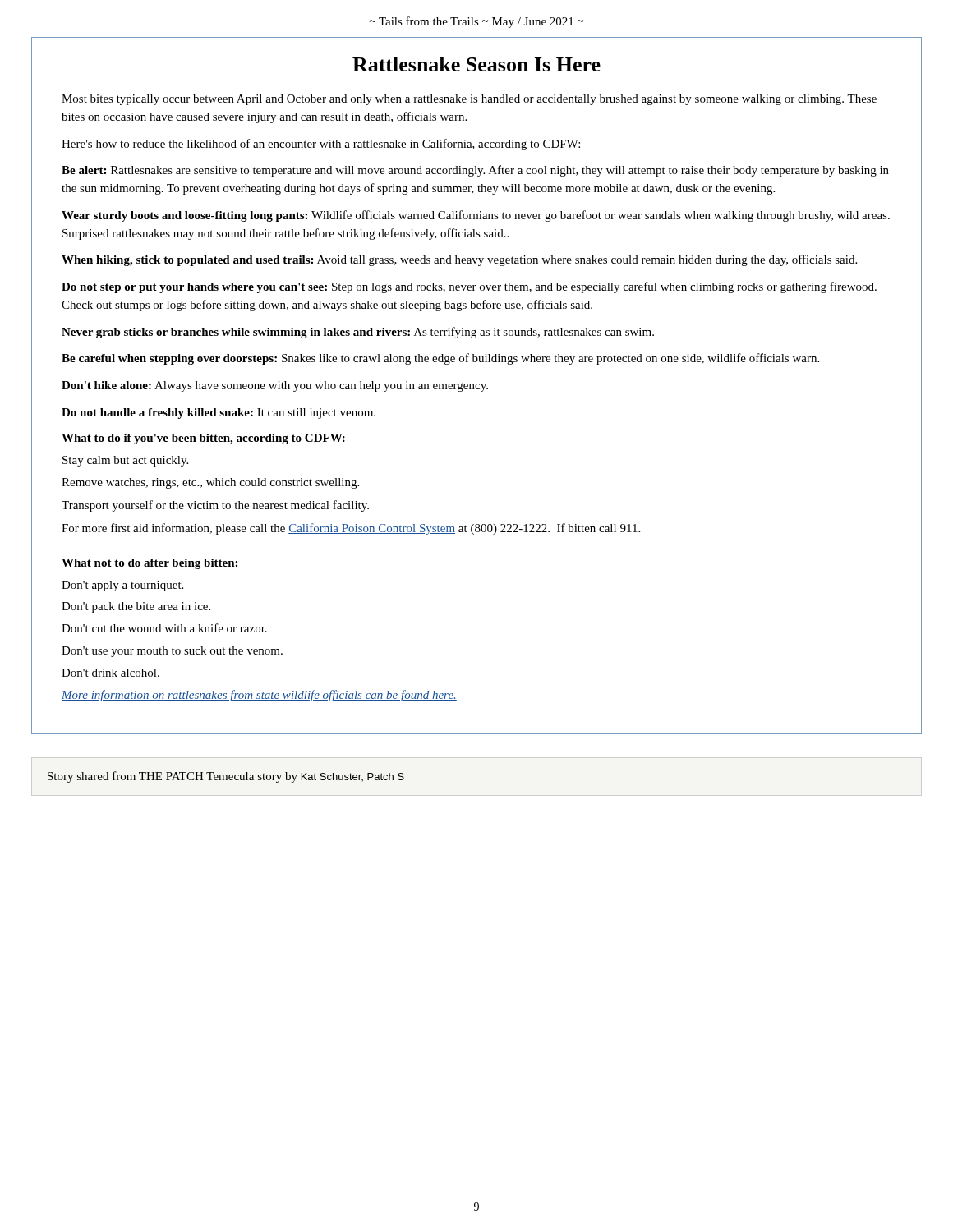Find "Don't drink alcohol." on this page
953x1232 pixels.
point(111,672)
